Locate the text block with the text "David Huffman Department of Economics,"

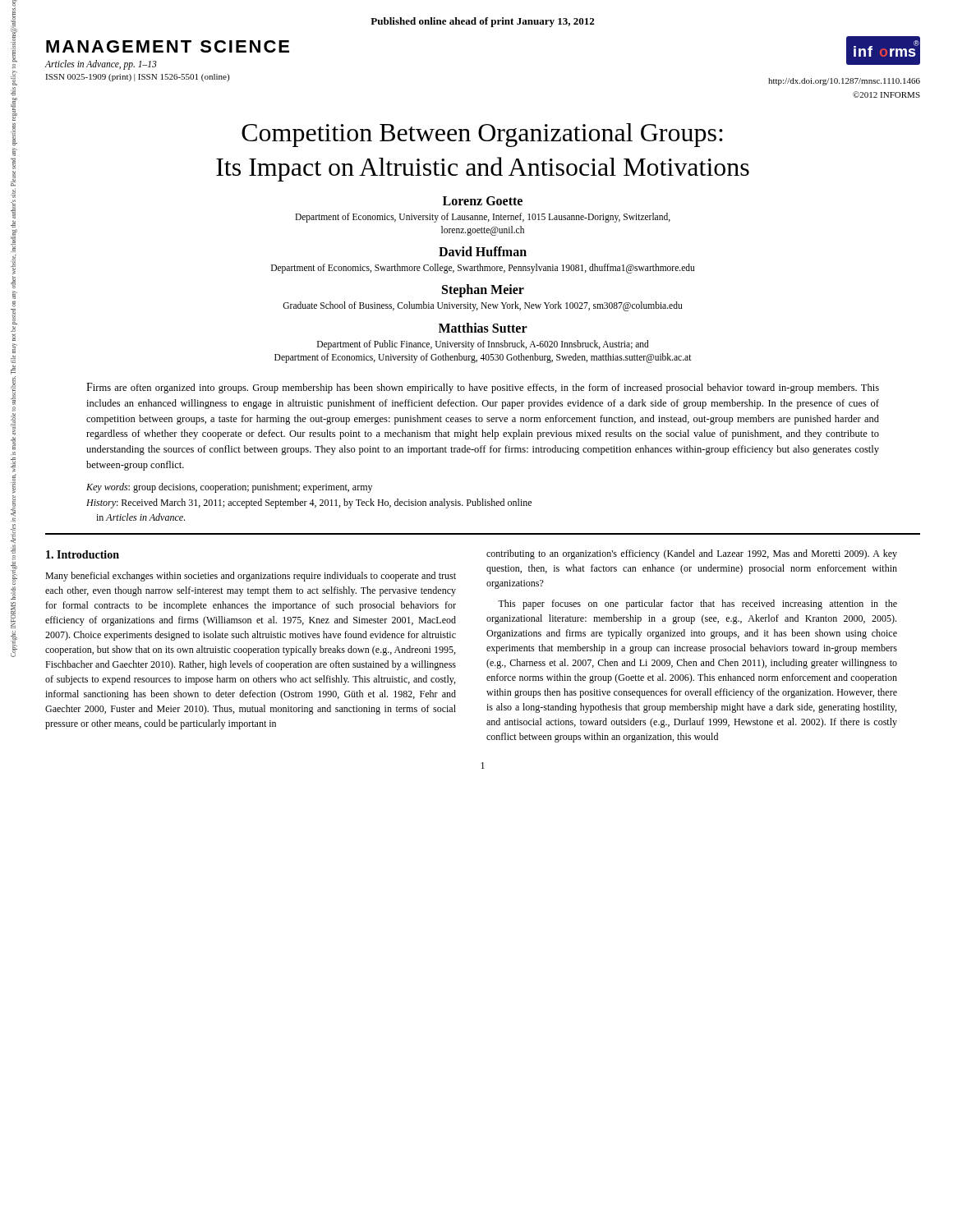(x=483, y=260)
